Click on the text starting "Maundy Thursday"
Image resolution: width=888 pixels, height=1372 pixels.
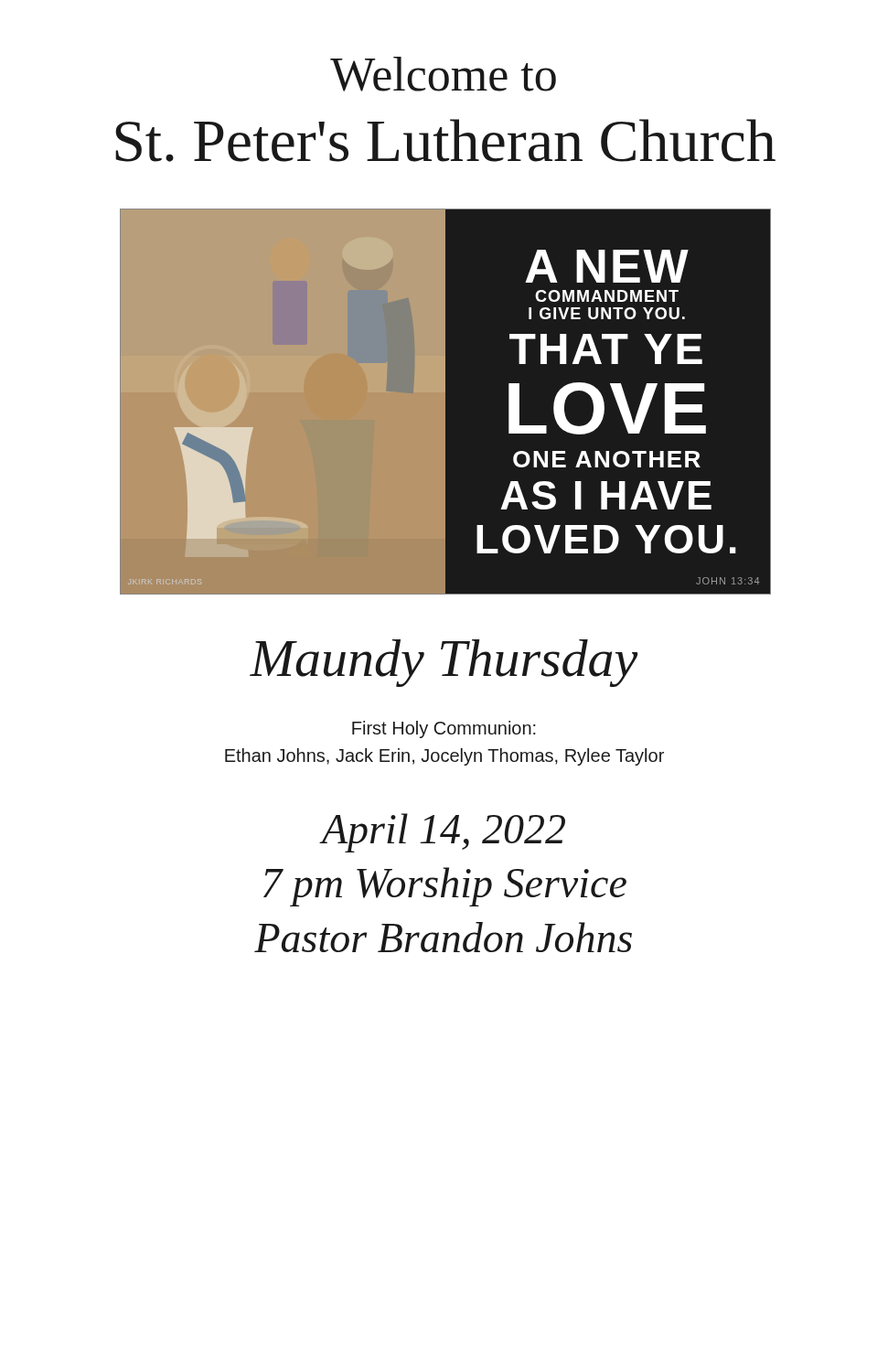point(444,658)
